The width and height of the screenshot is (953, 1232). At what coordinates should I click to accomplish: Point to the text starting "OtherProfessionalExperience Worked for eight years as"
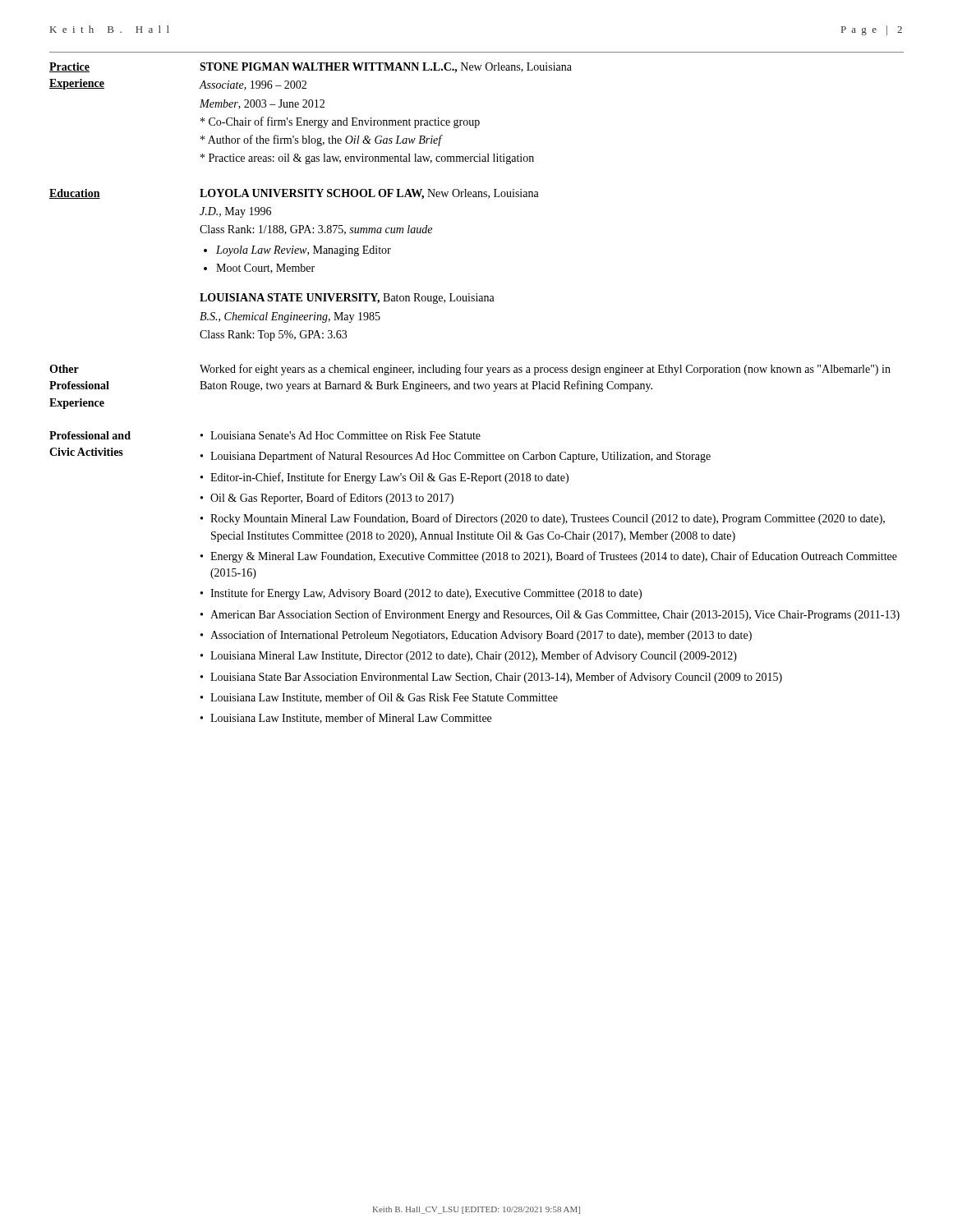[476, 386]
